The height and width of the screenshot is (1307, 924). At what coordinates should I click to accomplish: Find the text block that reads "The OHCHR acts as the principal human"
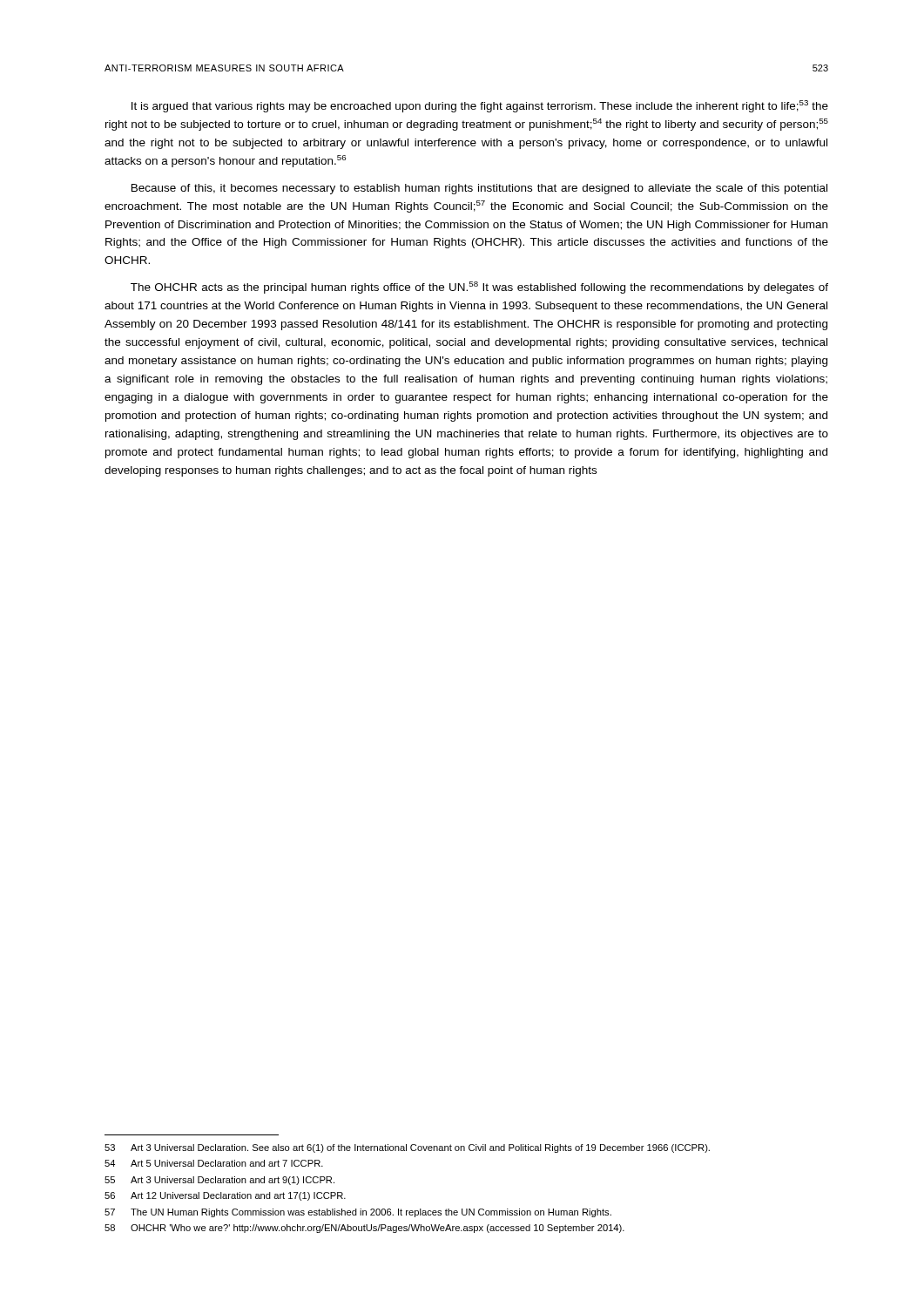466,379
